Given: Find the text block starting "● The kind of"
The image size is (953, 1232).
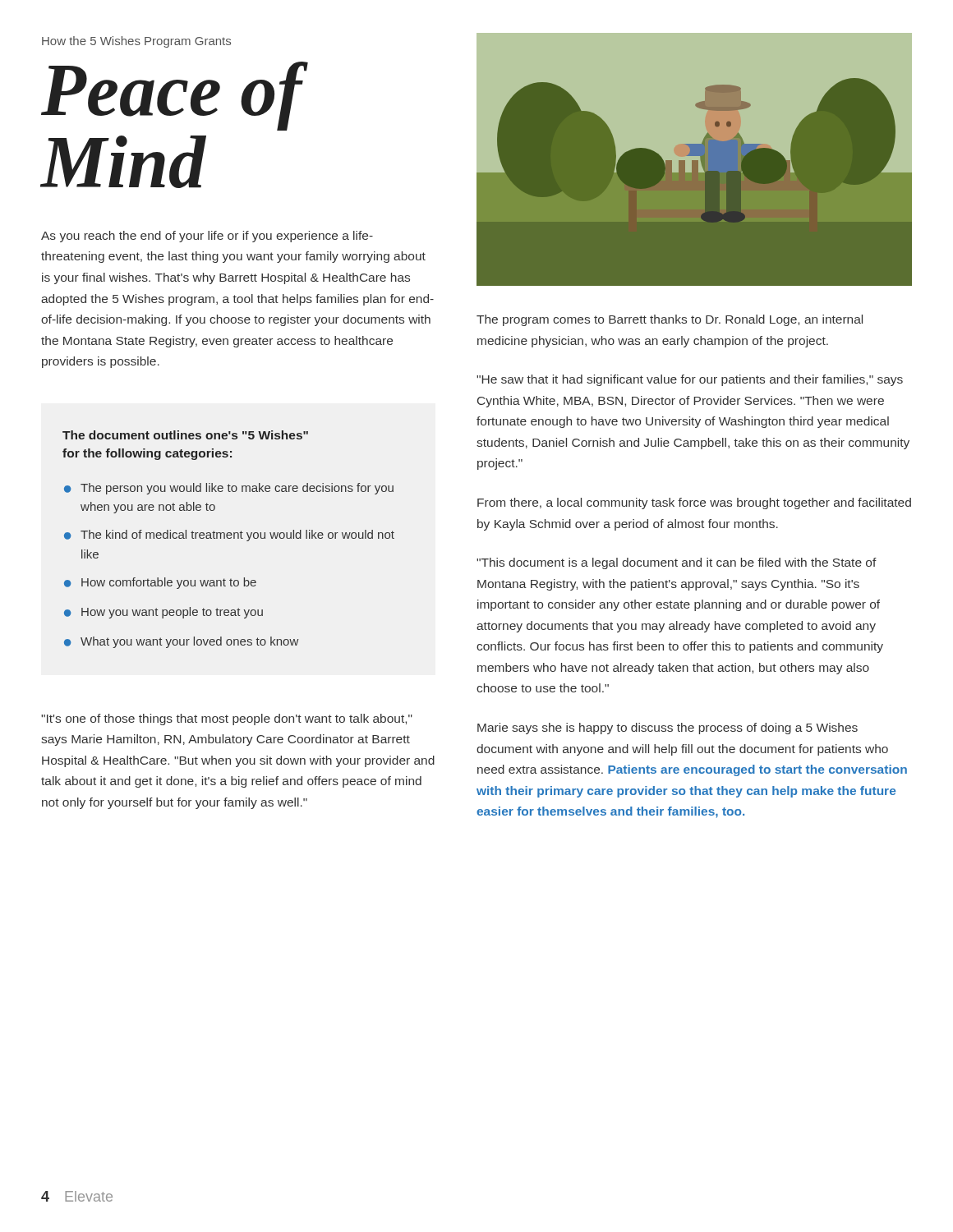Looking at the screenshot, I should (237, 544).
